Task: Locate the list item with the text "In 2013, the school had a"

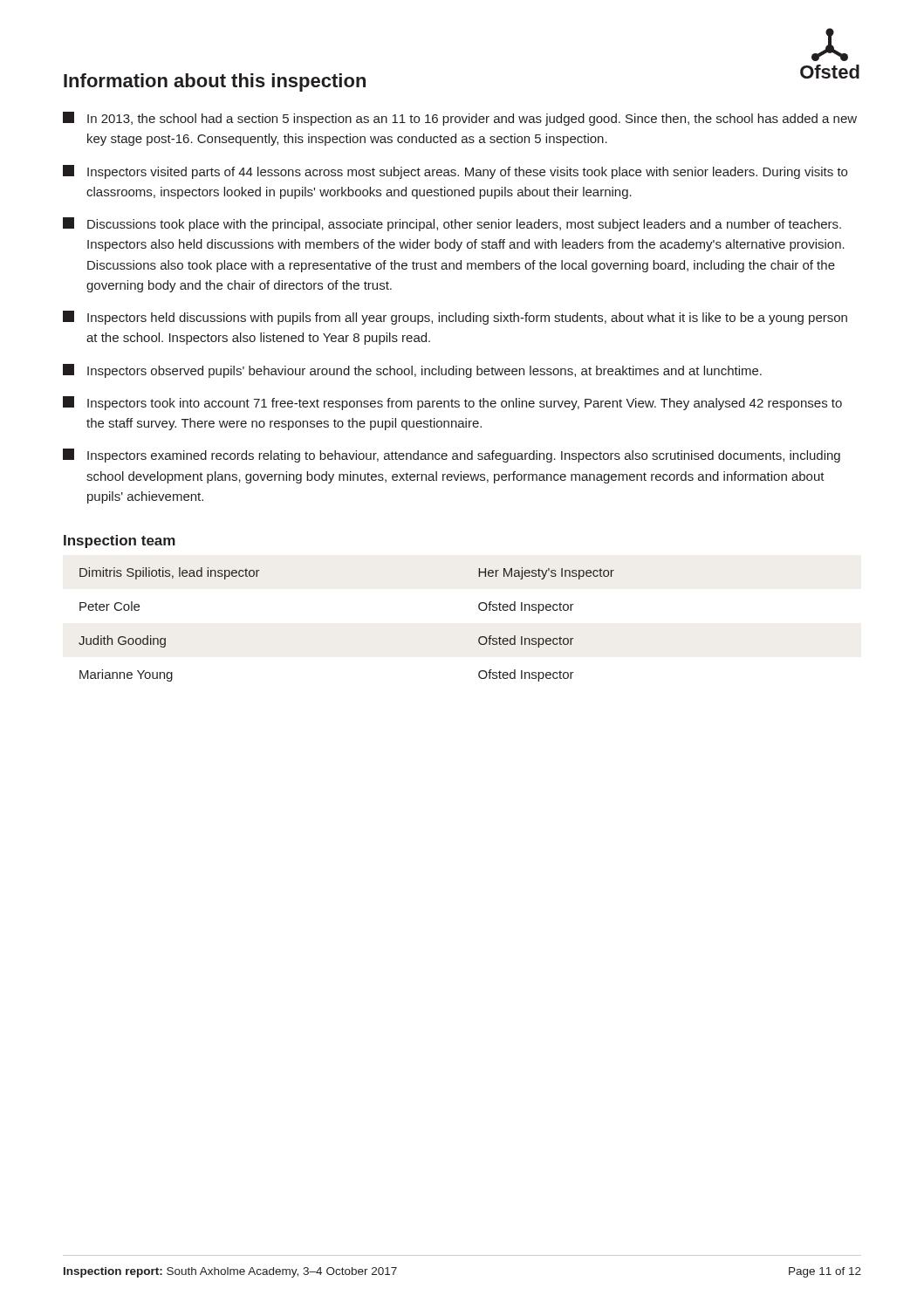Action: (462, 129)
